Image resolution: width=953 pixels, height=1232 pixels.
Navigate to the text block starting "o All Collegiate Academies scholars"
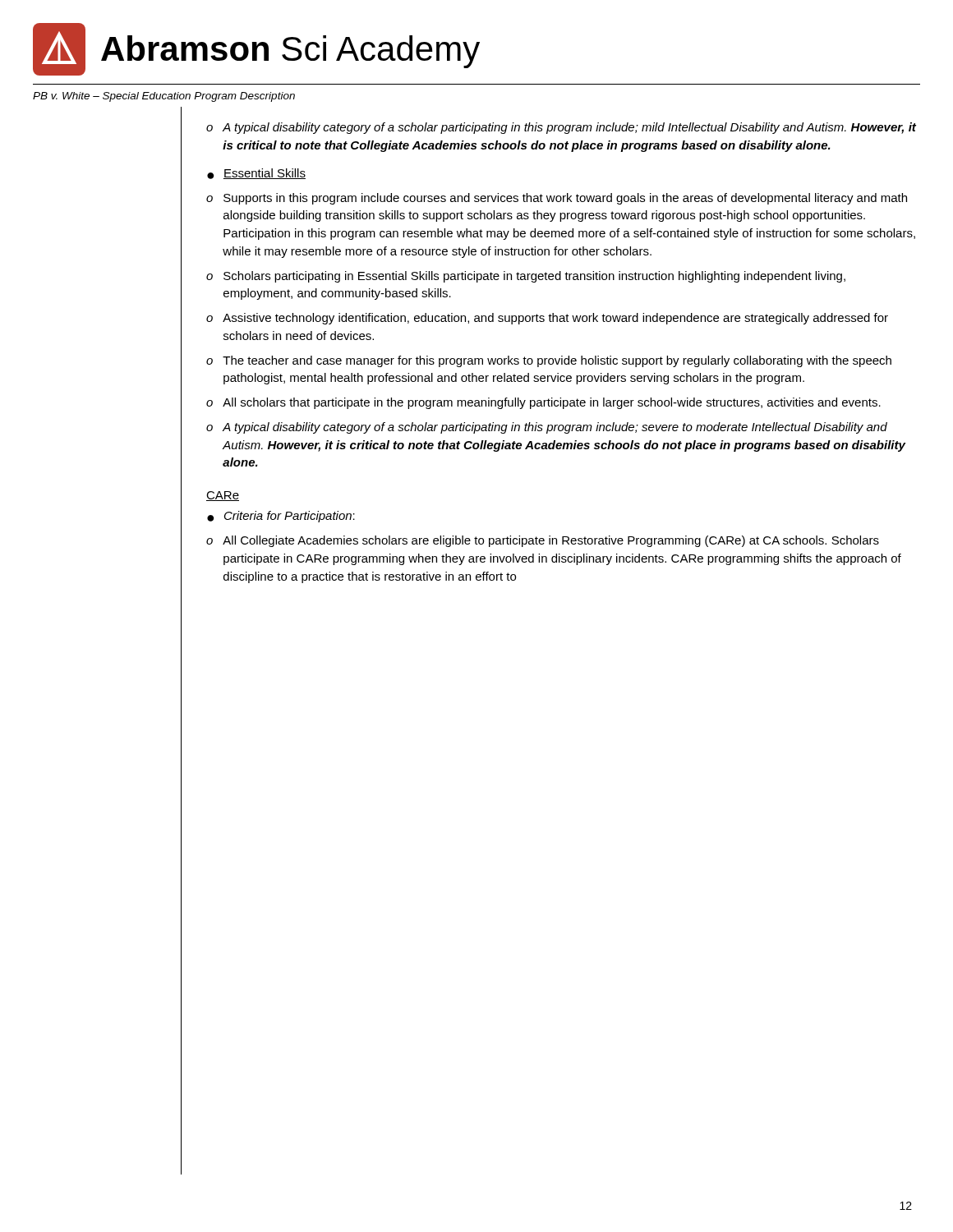[563, 558]
